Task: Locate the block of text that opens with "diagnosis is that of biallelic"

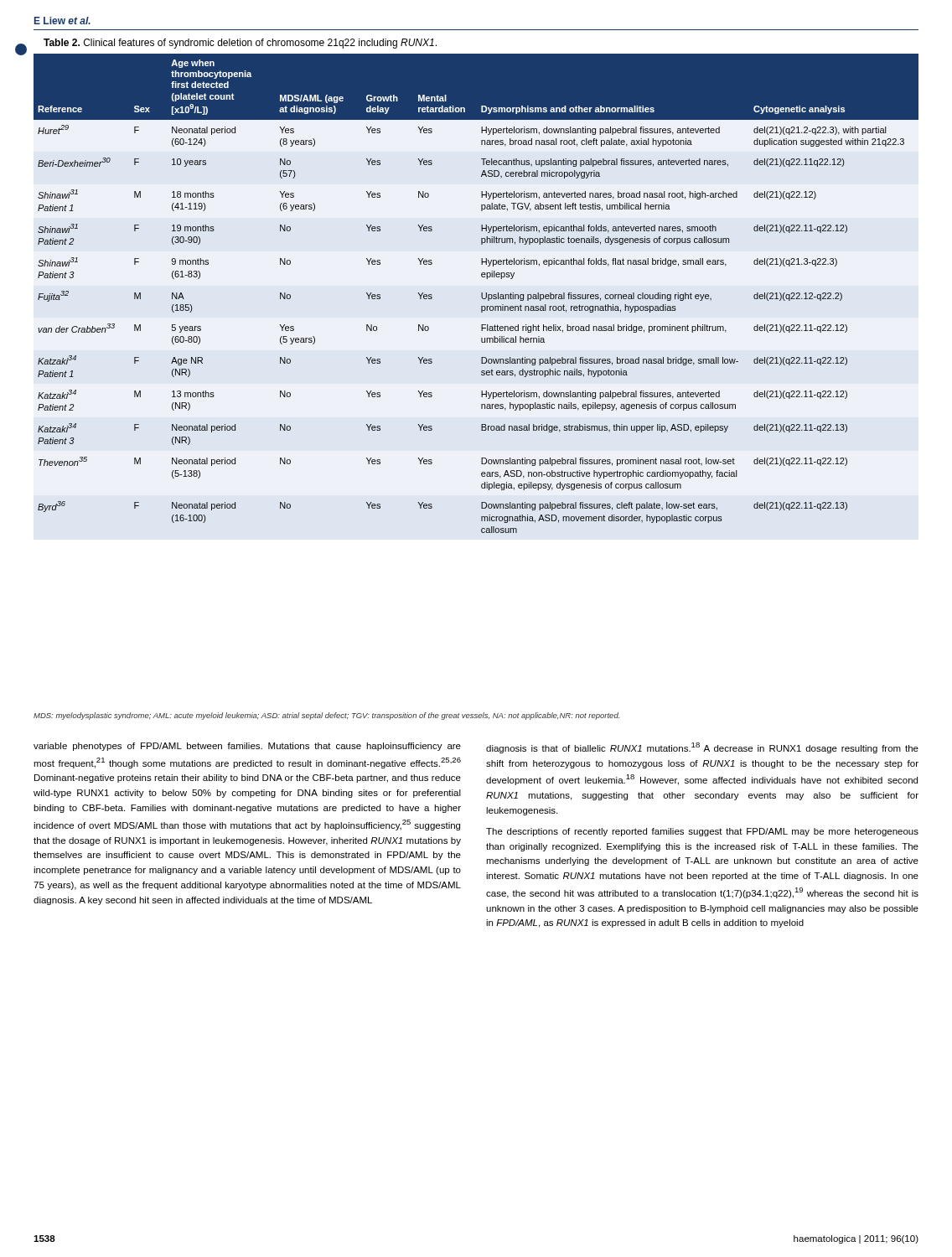Action: [702, 835]
